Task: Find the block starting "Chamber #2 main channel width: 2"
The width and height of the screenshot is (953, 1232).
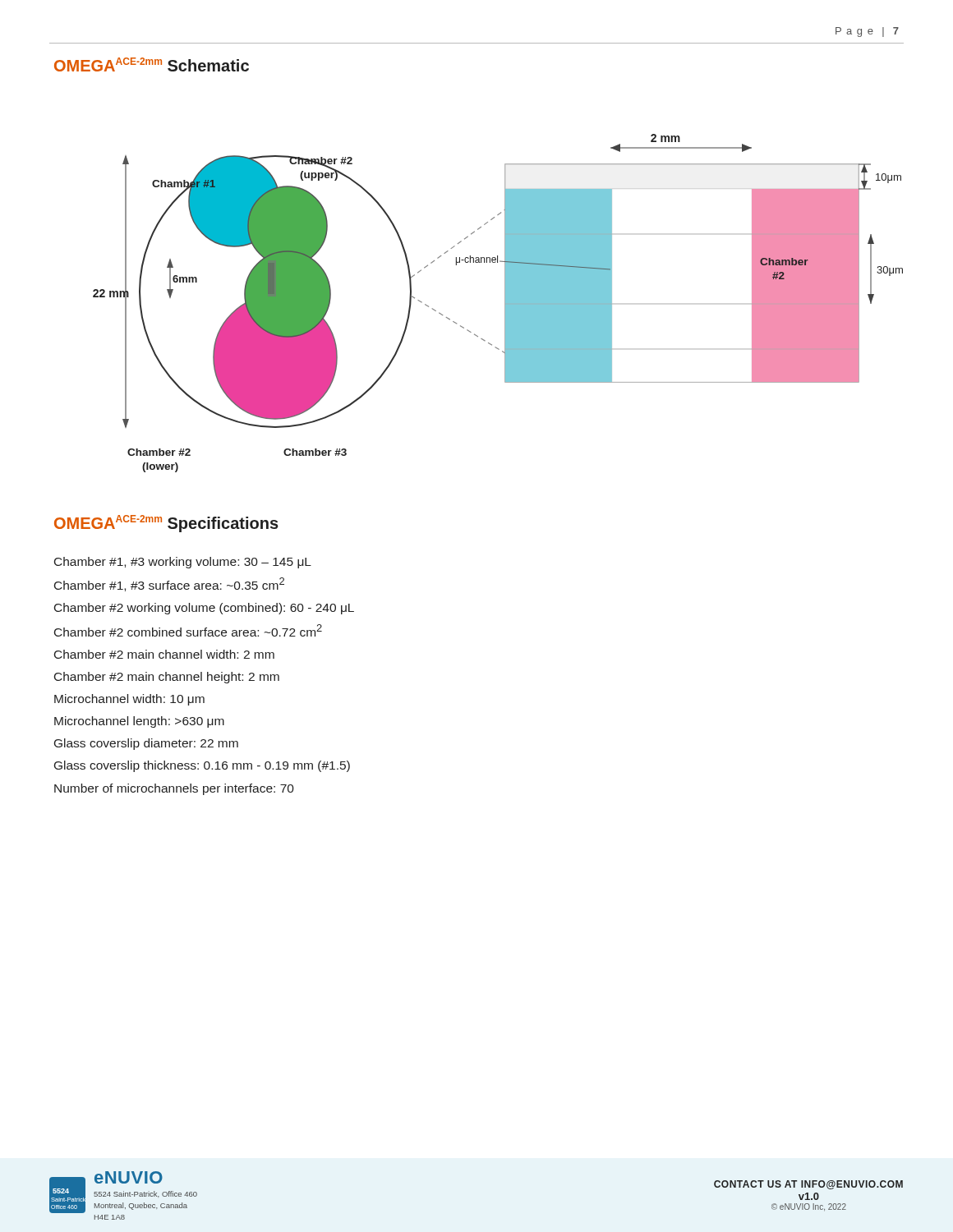Action: pyautogui.click(x=164, y=654)
